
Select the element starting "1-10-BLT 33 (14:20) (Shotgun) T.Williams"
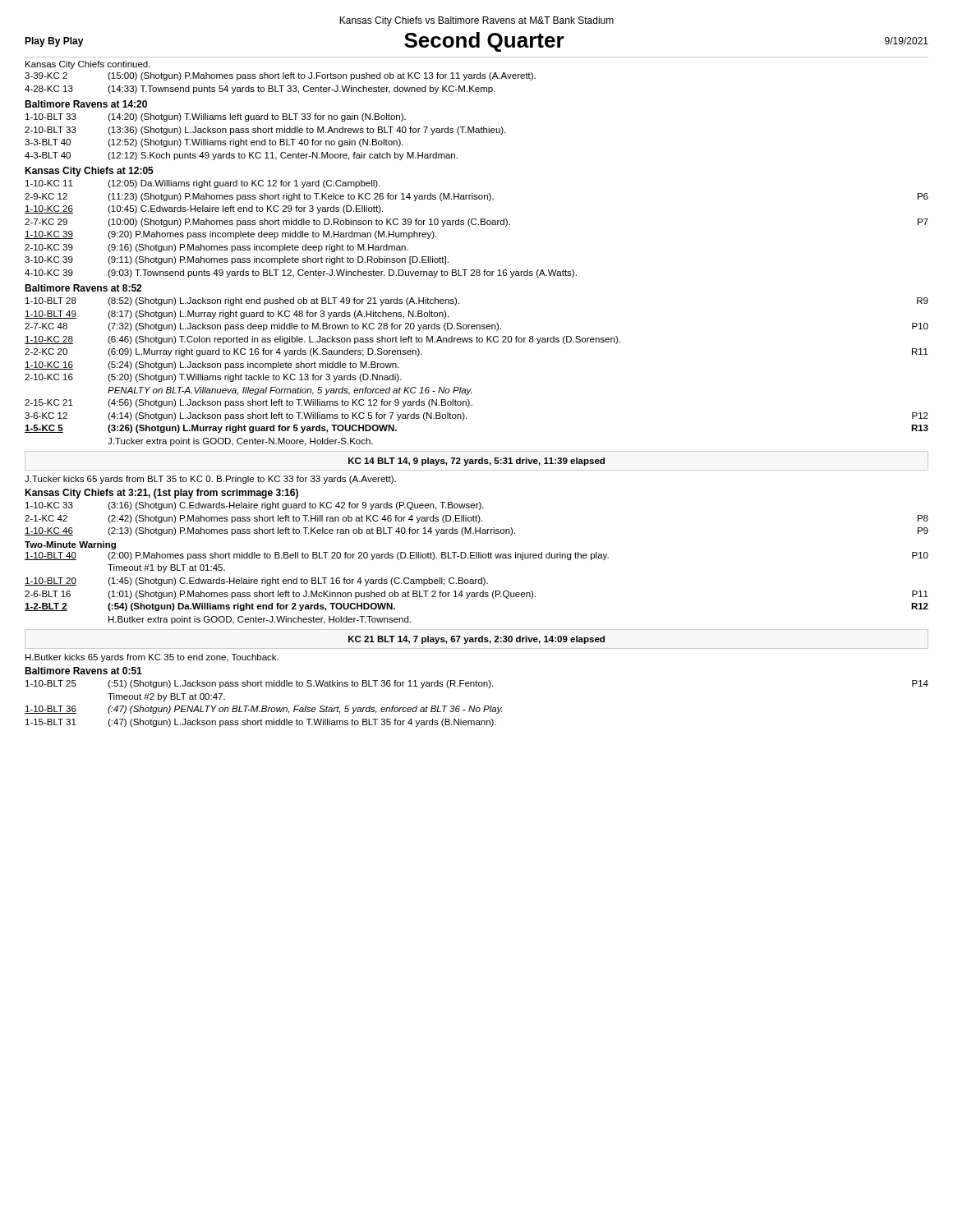(x=461, y=117)
